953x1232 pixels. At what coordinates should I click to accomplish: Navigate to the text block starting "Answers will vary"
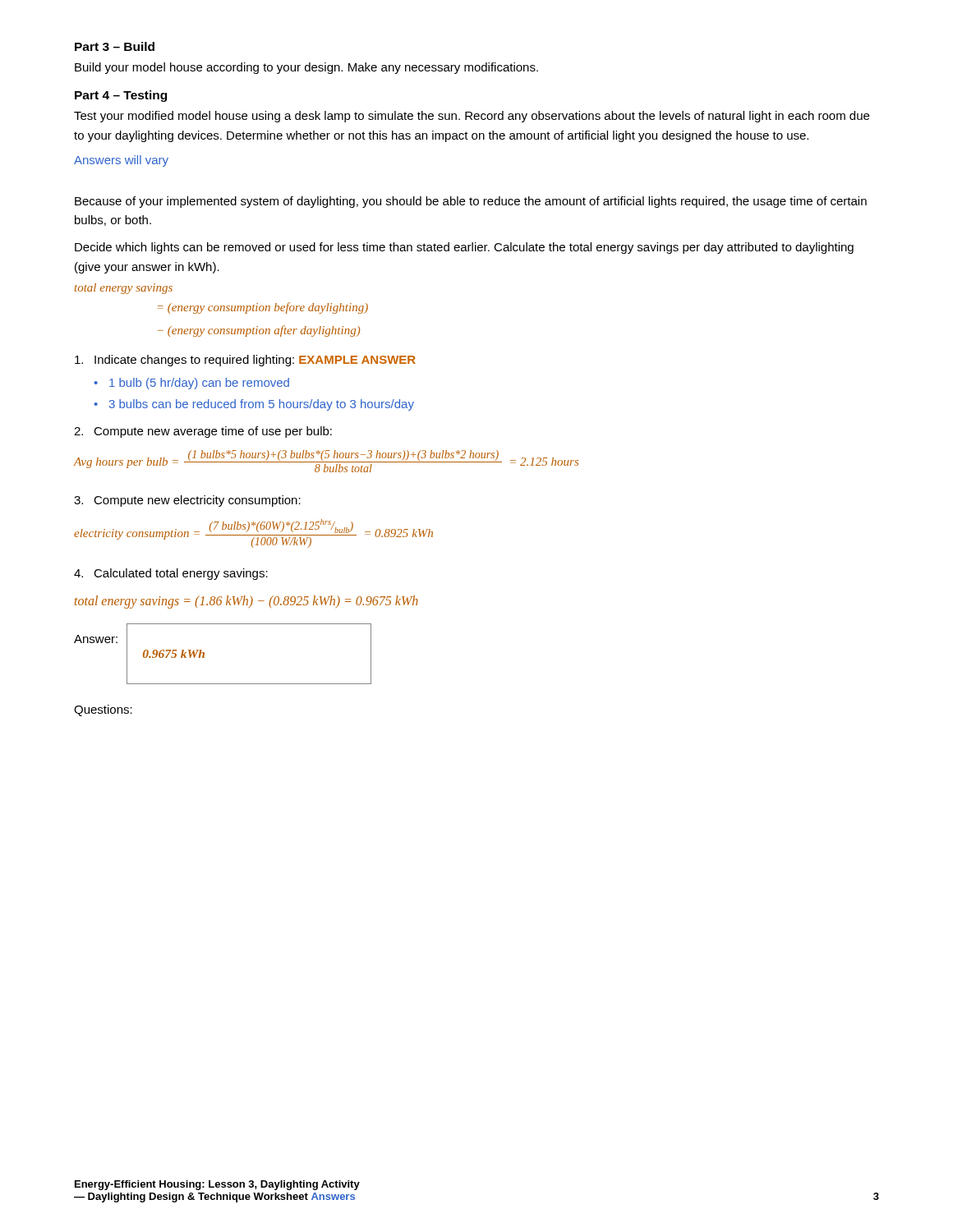click(x=121, y=160)
